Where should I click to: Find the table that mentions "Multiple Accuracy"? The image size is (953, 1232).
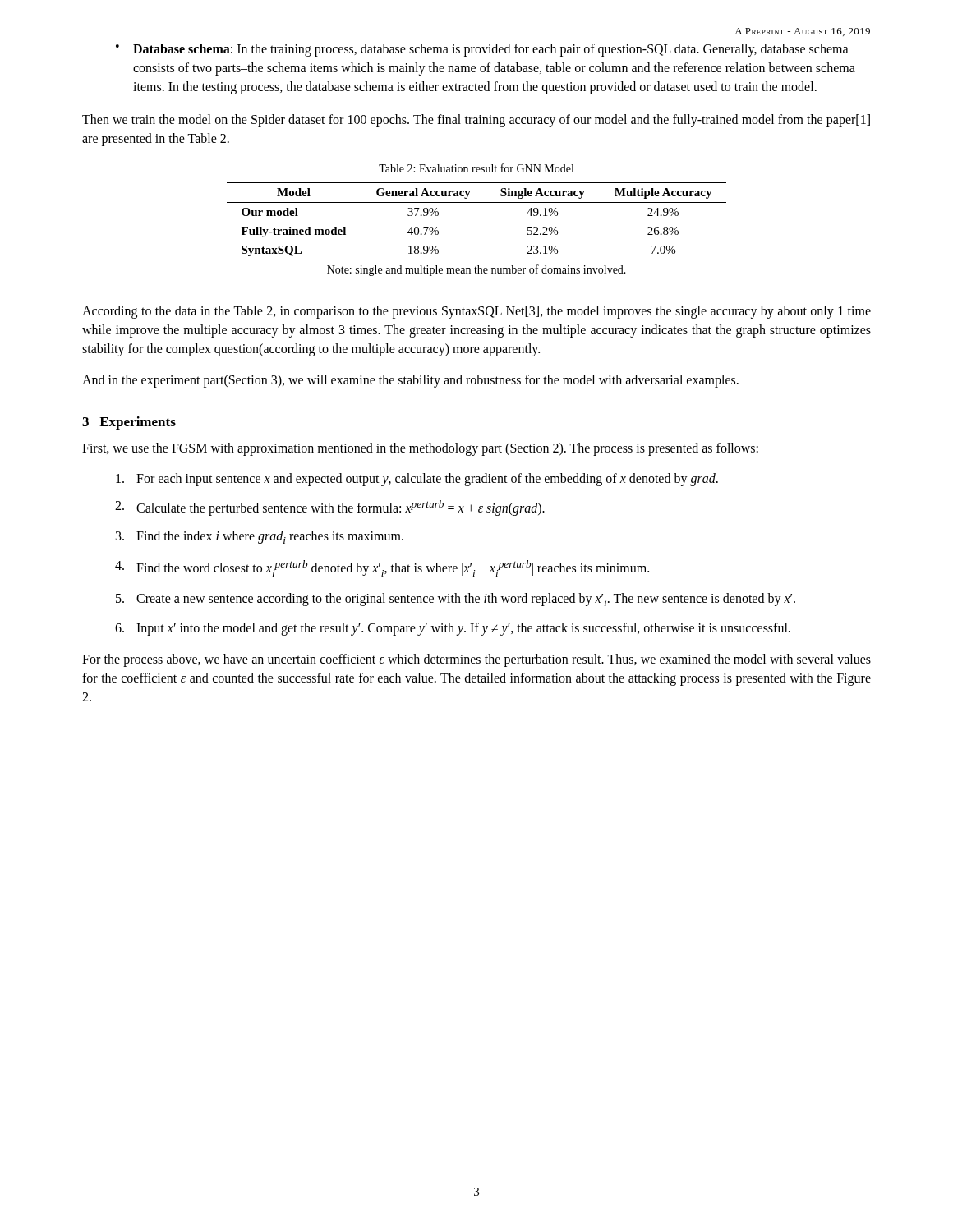coord(476,221)
